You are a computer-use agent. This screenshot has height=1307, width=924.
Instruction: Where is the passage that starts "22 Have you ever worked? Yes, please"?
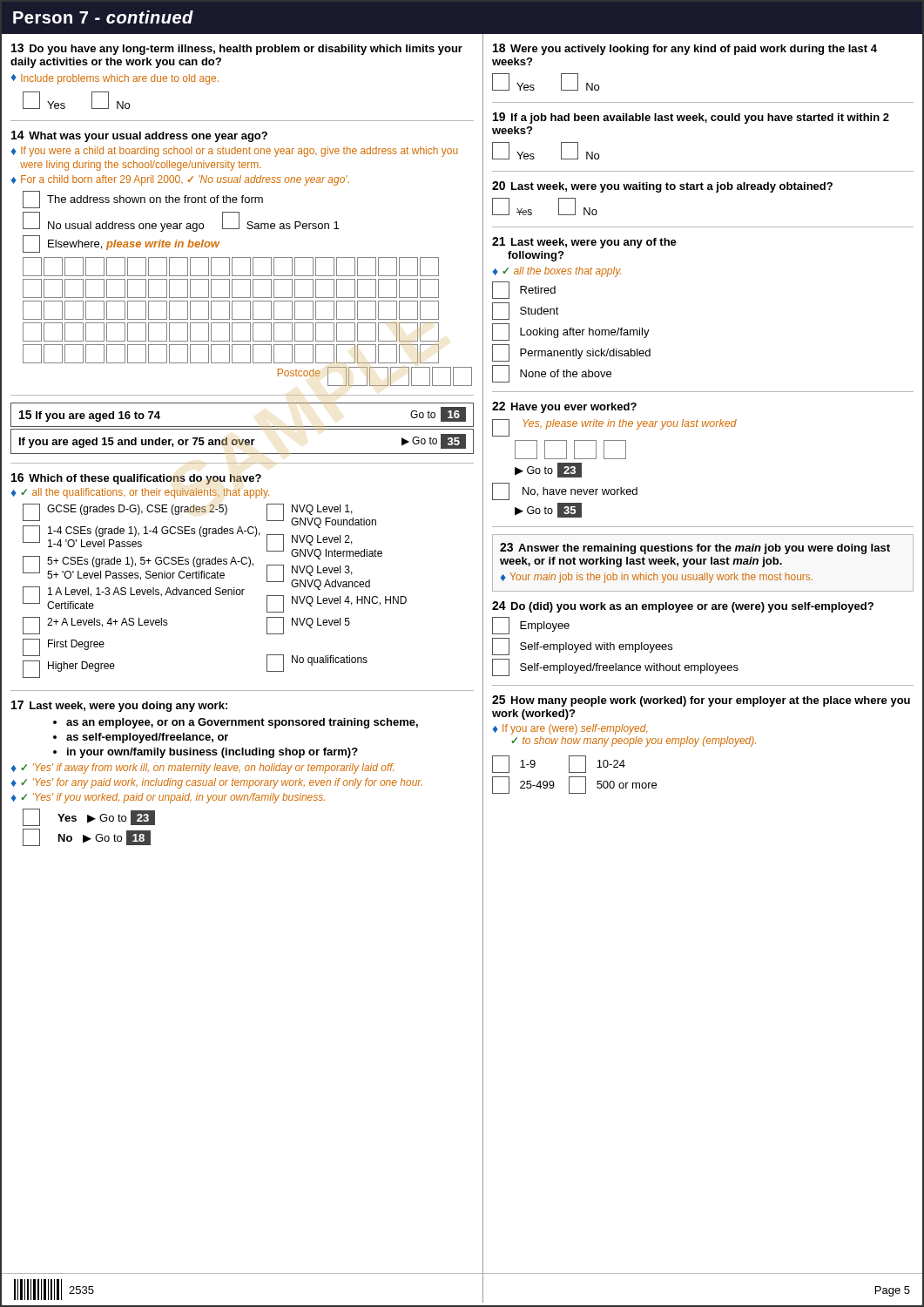coord(564,407)
